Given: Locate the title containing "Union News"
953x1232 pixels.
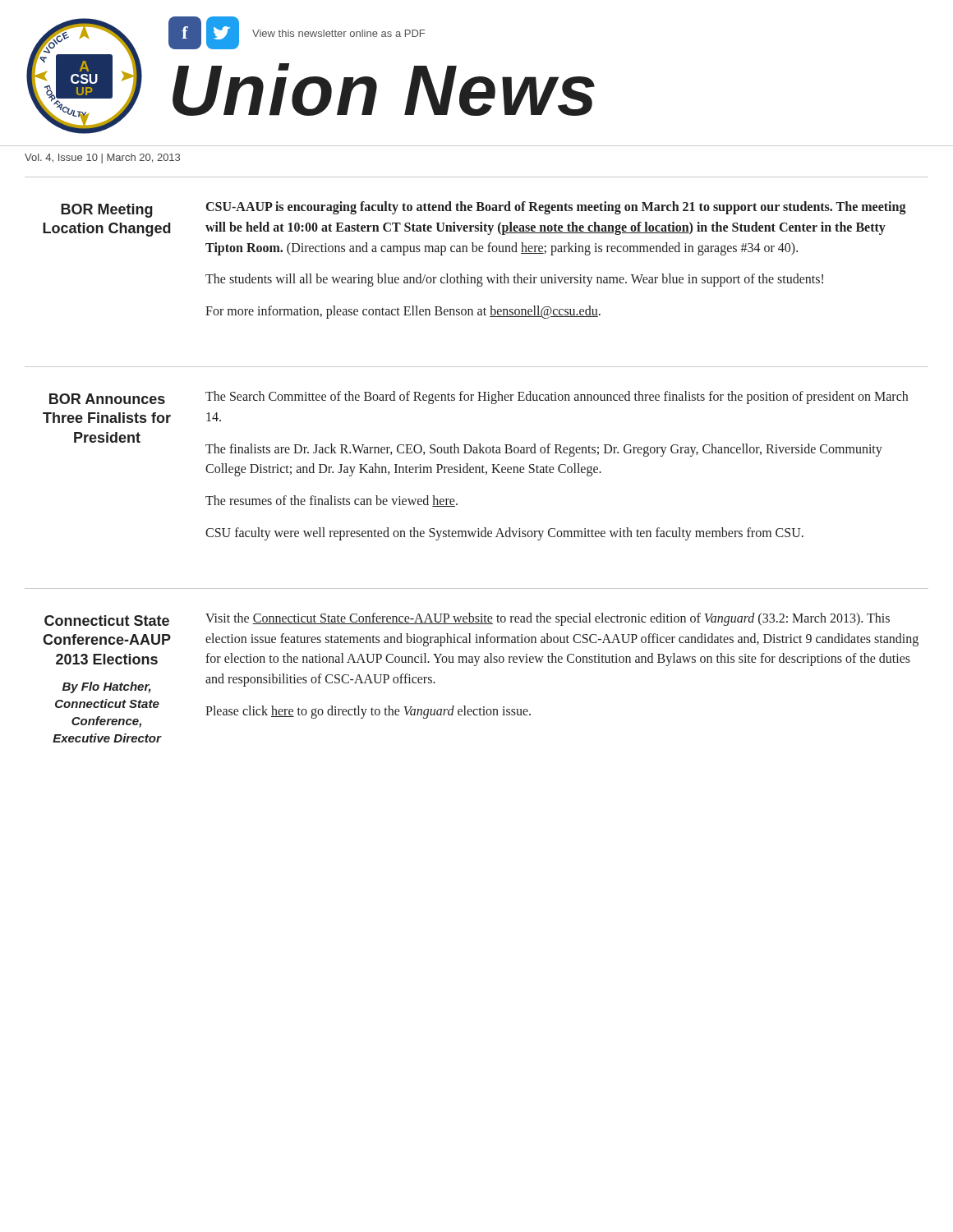Looking at the screenshot, I should [544, 91].
